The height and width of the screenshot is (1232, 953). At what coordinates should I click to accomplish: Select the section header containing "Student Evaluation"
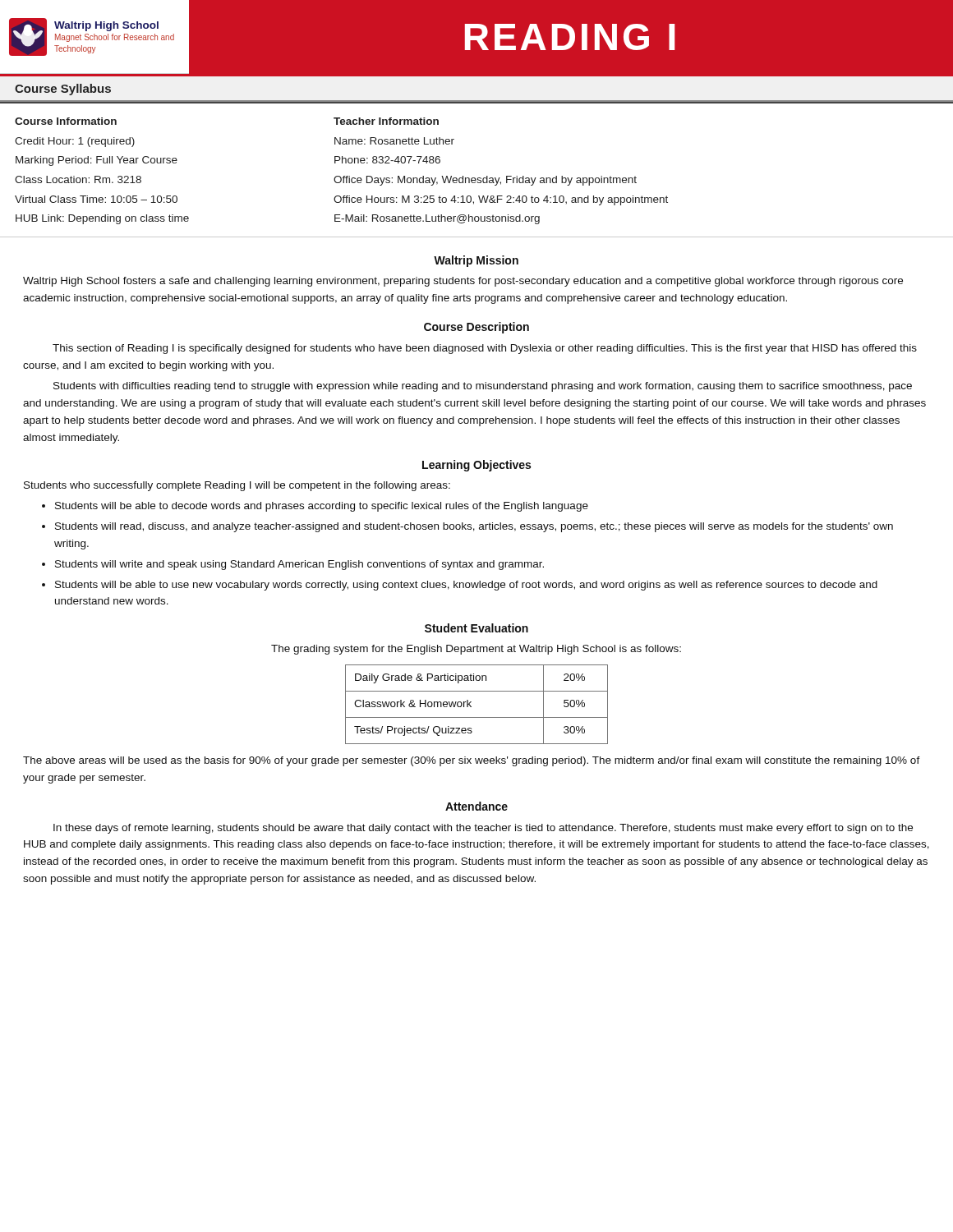[x=476, y=628]
